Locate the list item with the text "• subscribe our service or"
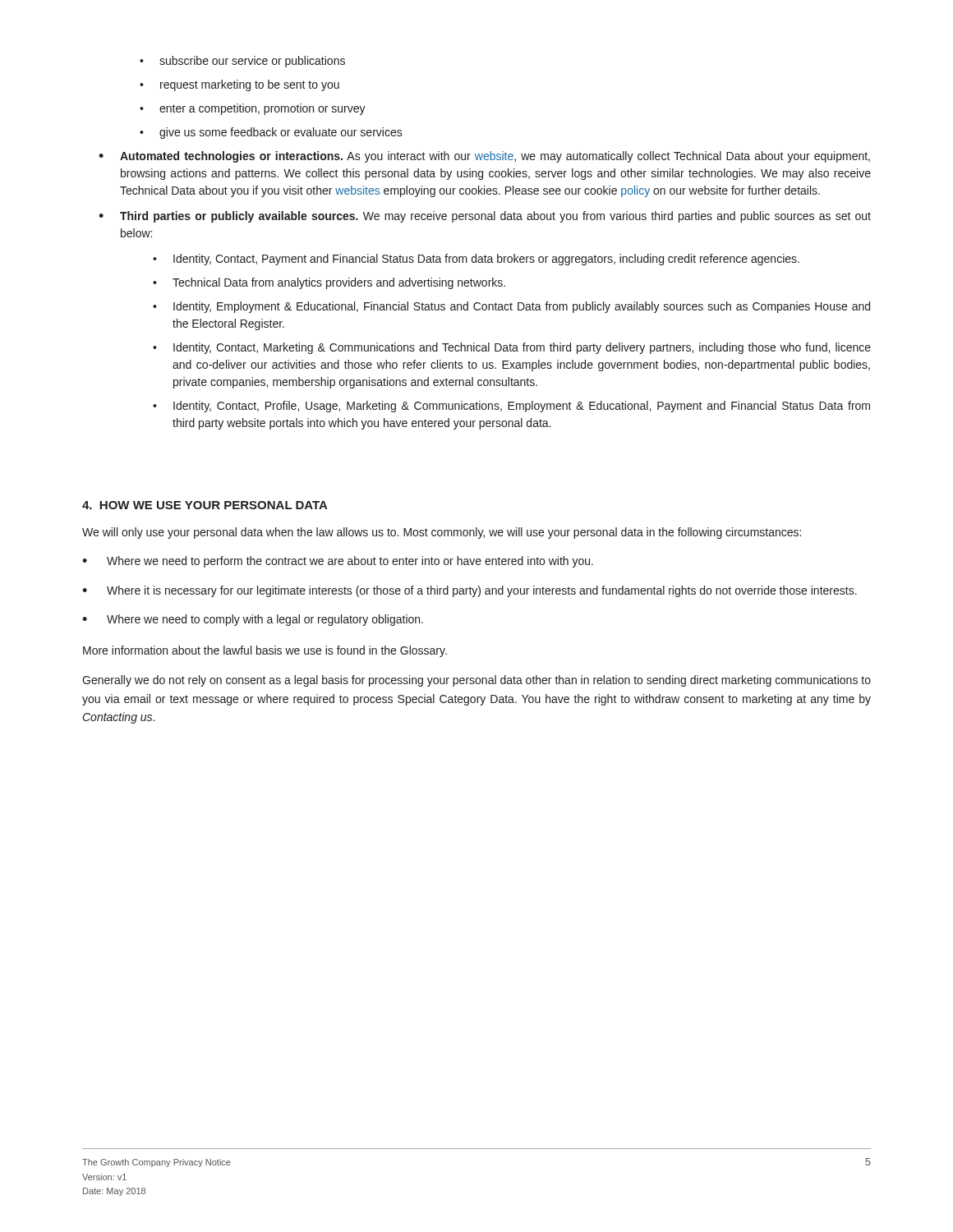 242,62
